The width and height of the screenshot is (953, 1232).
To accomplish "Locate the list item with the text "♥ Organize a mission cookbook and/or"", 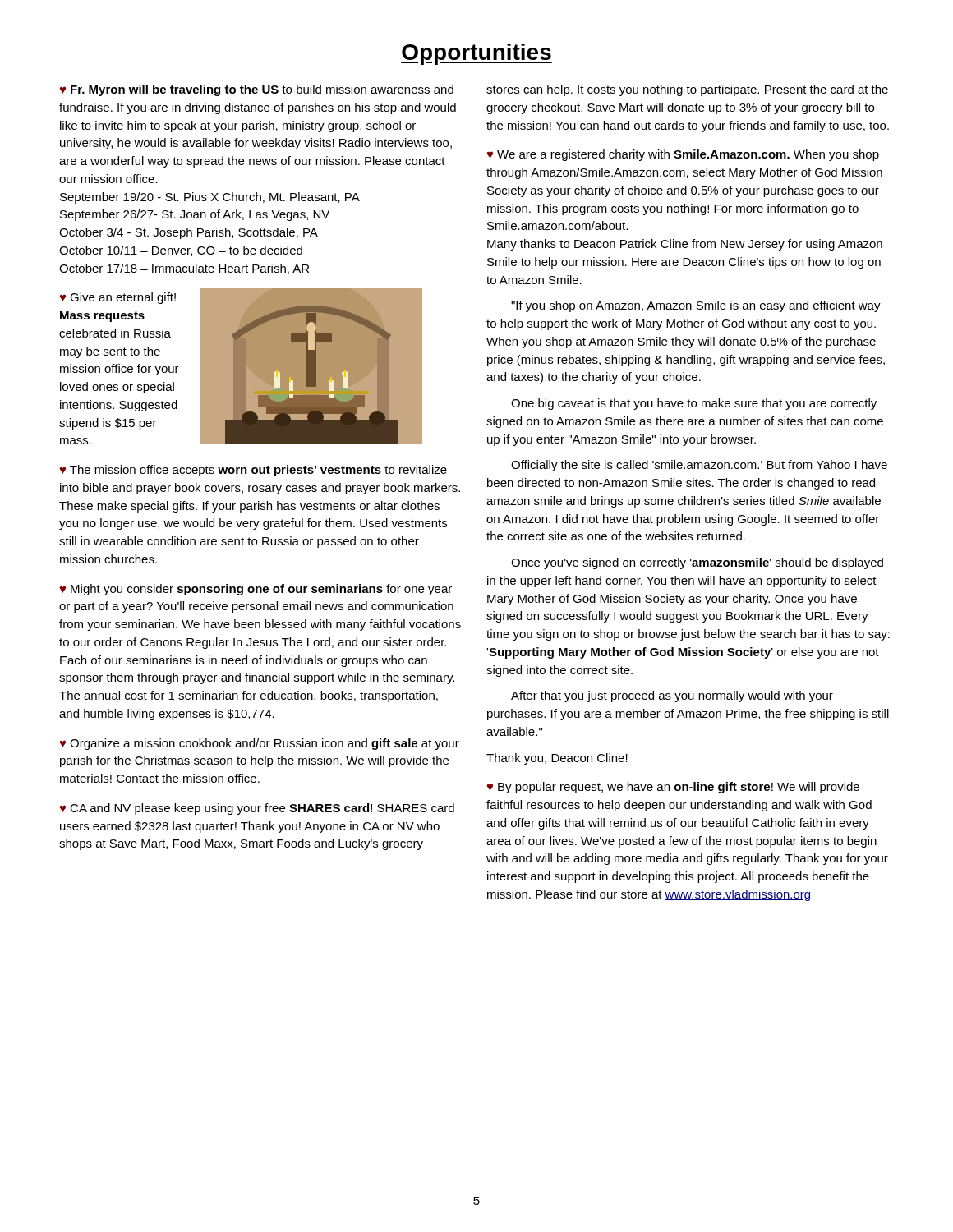I will tap(260, 761).
